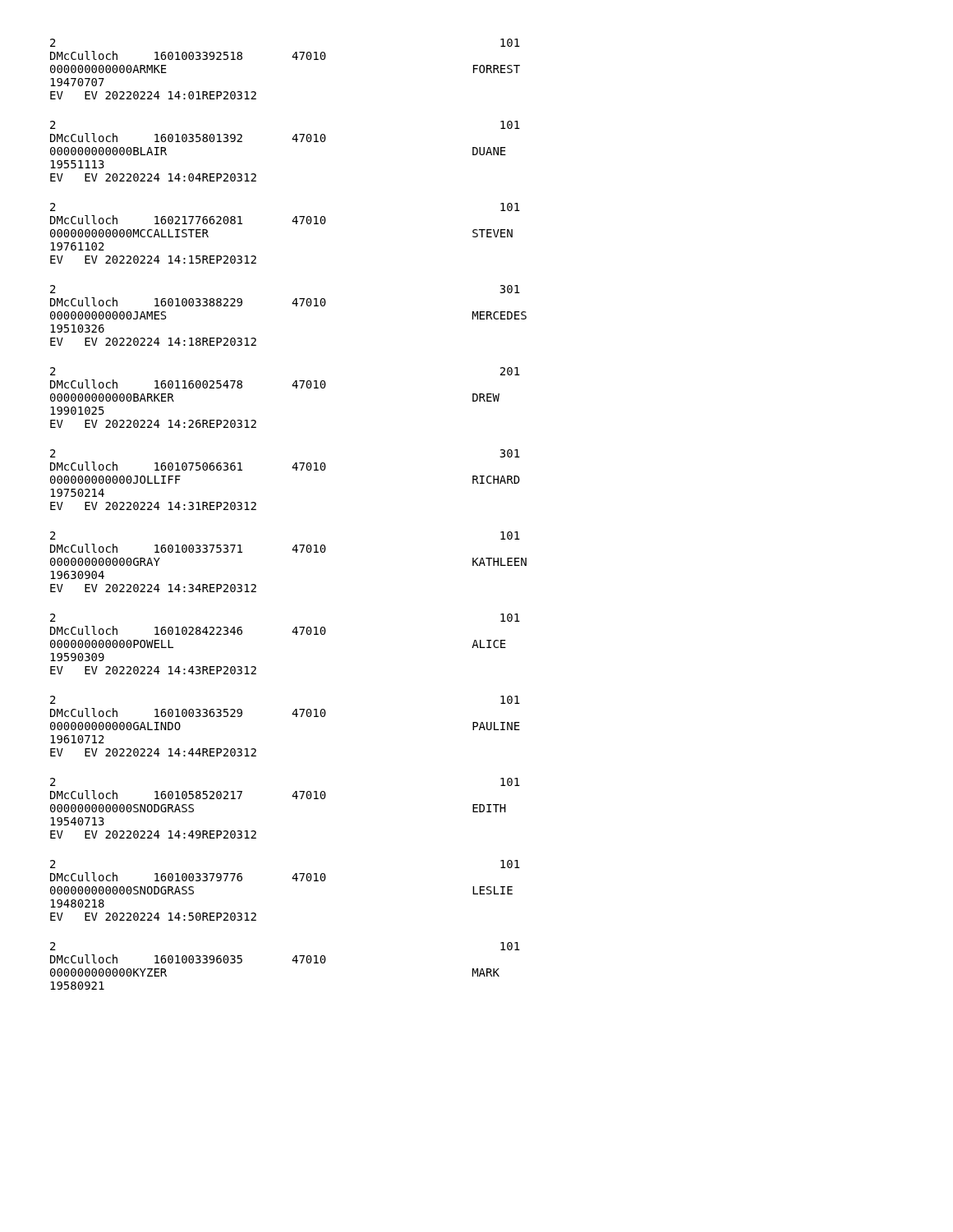
Task: Select the text block containing "2 101 DMcCulloch 1602177662081"
Action: [x=476, y=233]
